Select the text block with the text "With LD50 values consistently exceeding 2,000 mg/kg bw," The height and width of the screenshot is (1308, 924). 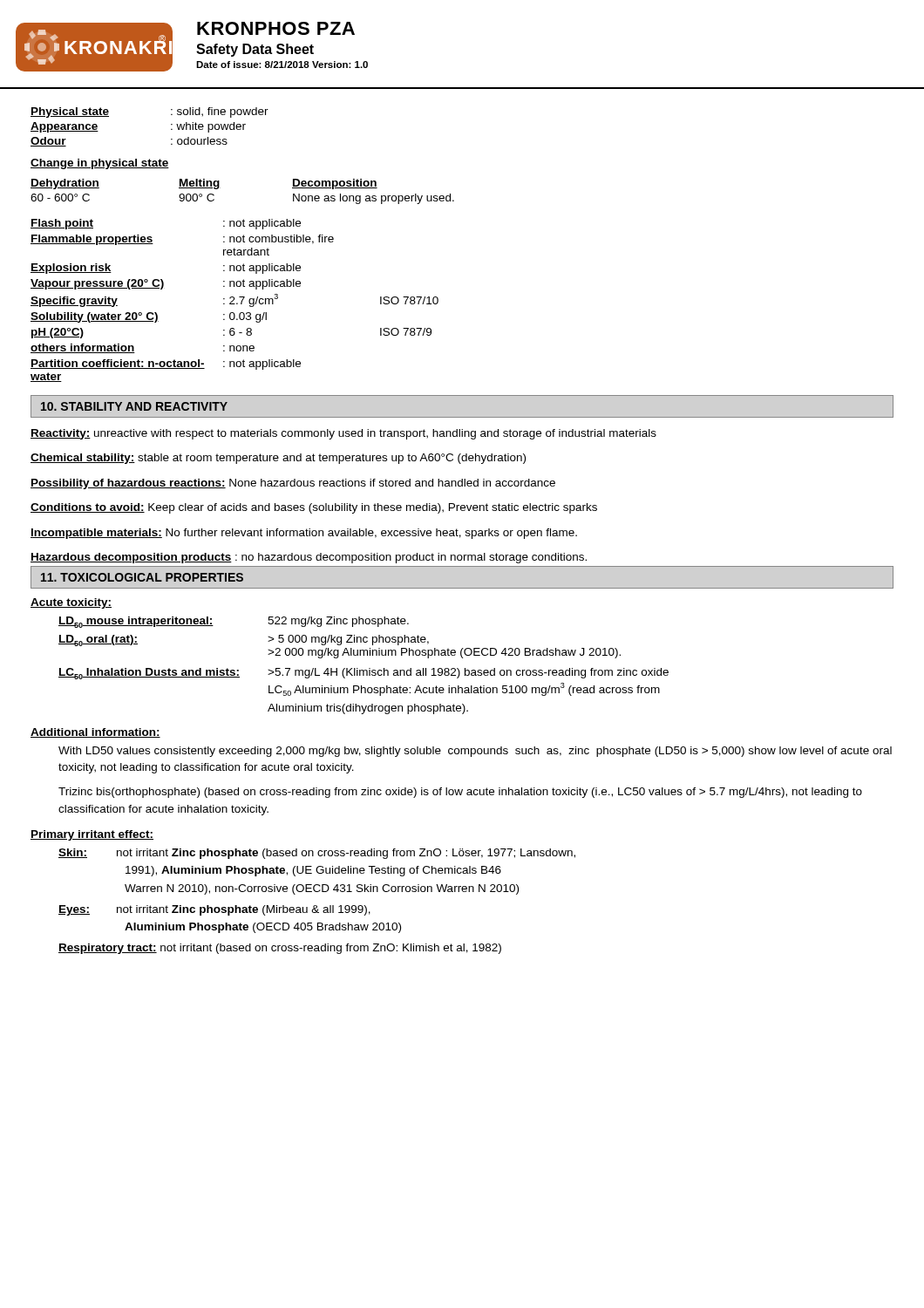point(475,759)
